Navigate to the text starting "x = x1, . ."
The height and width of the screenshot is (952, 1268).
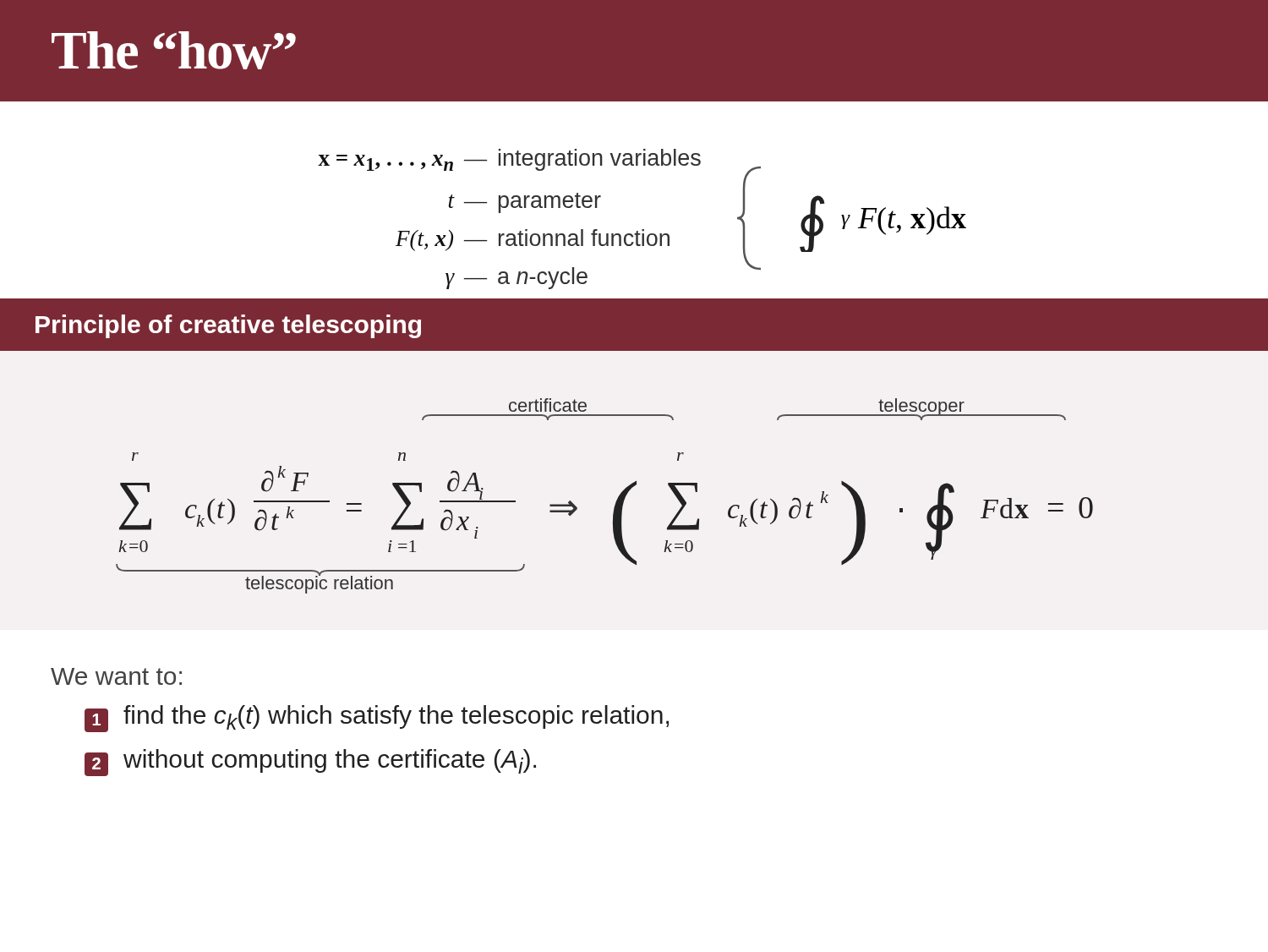634,218
